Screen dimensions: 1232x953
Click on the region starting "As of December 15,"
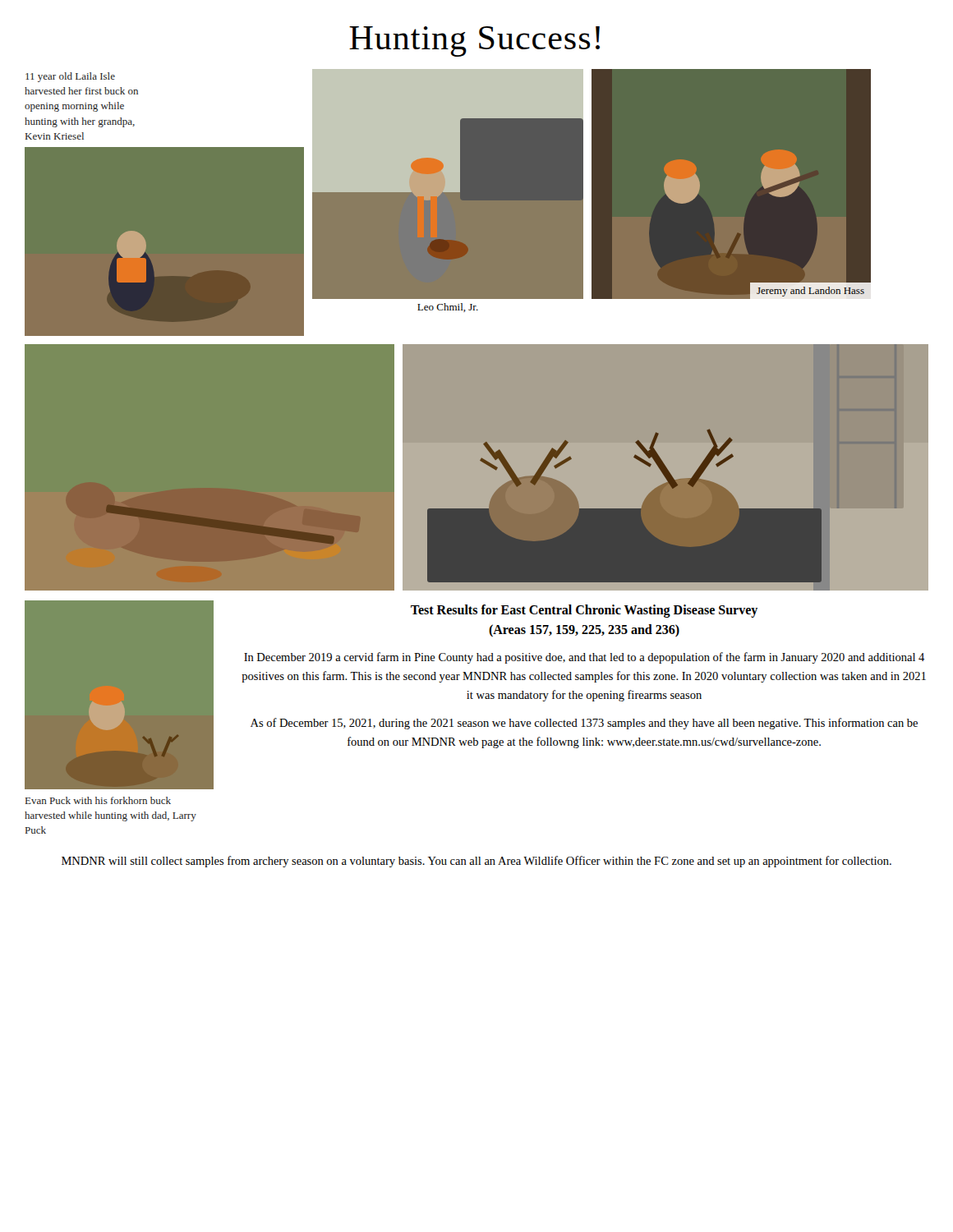[584, 732]
